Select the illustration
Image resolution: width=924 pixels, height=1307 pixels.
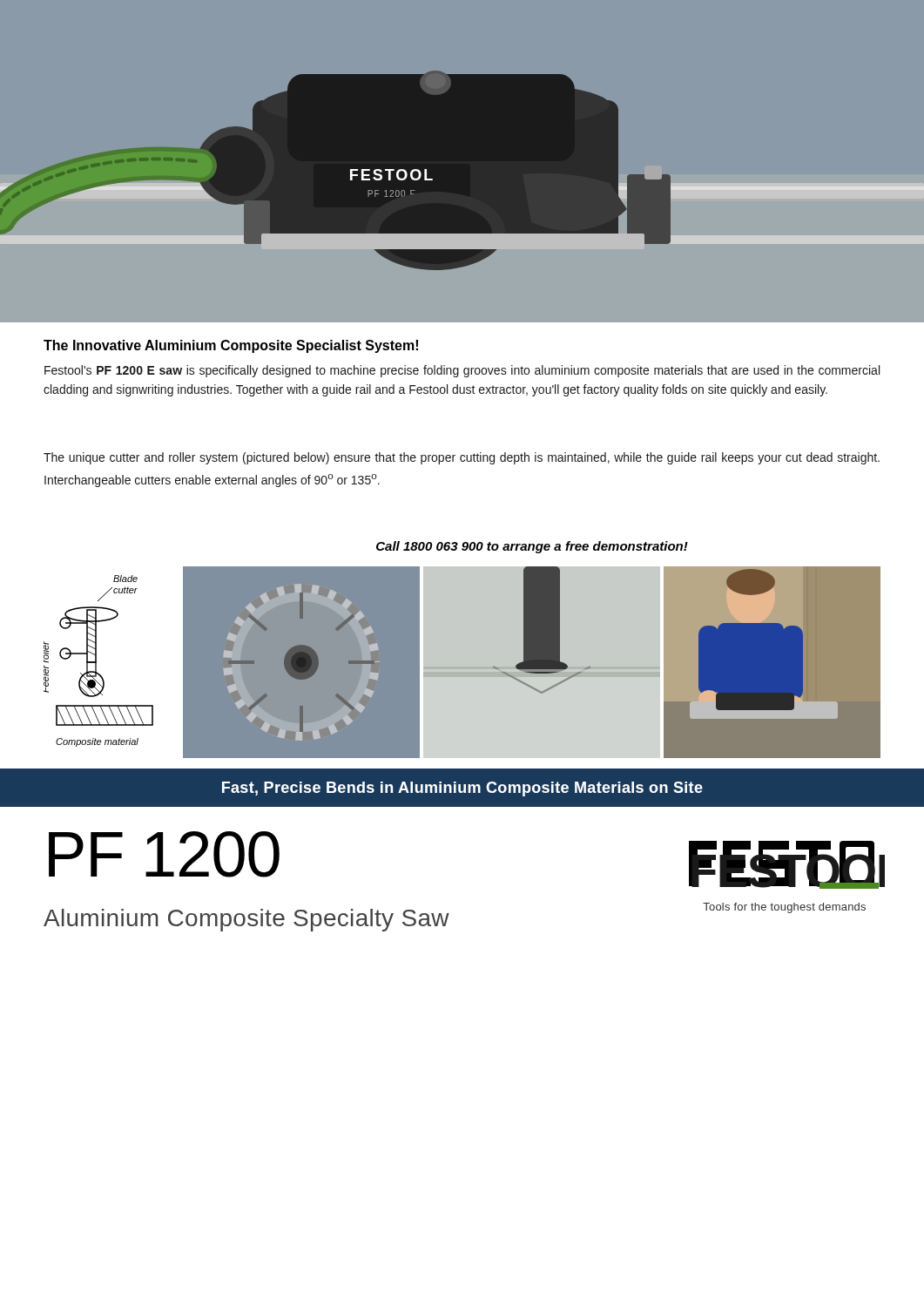[x=111, y=667]
